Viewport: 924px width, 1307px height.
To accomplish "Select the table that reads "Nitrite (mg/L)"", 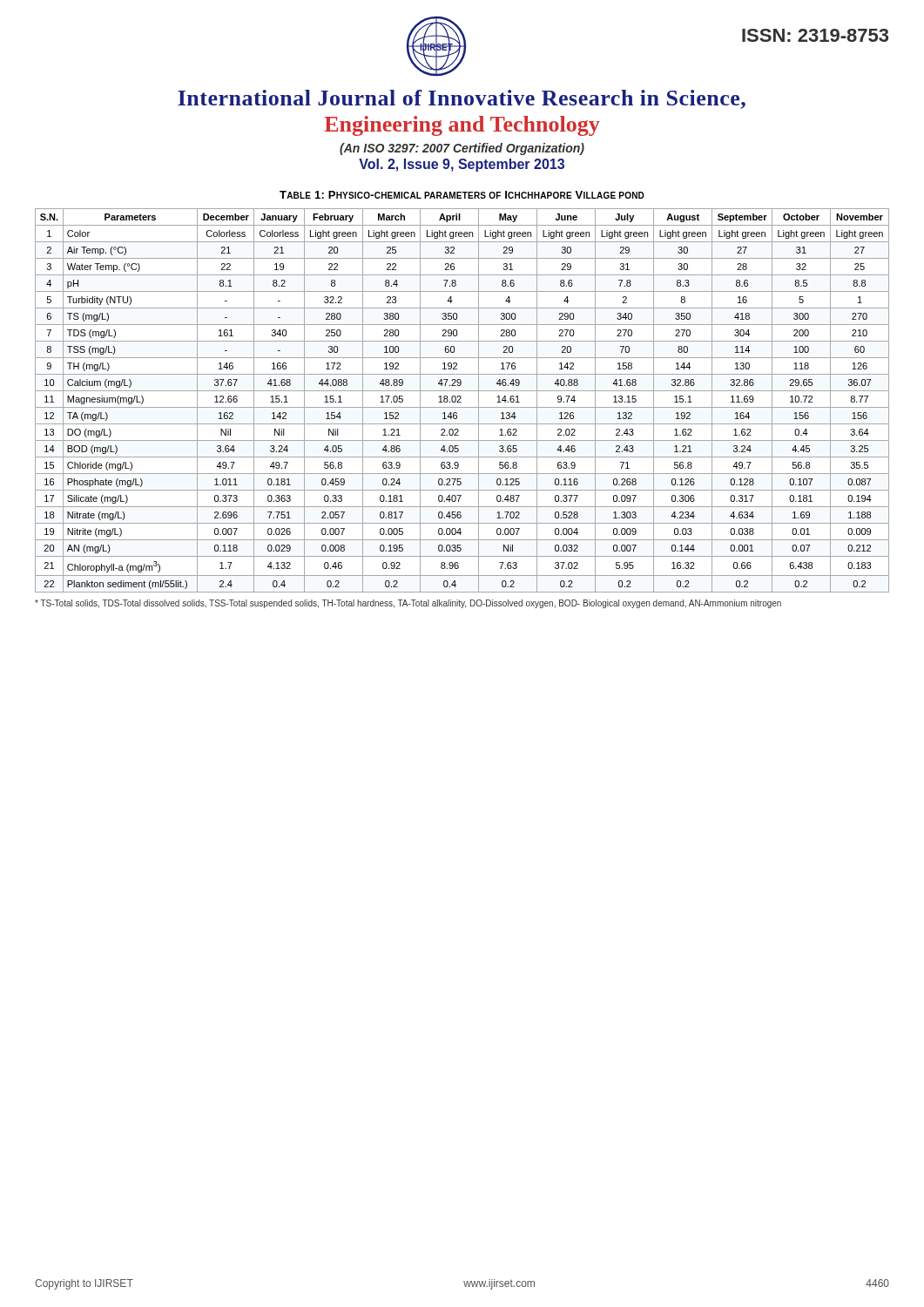I will coord(462,400).
